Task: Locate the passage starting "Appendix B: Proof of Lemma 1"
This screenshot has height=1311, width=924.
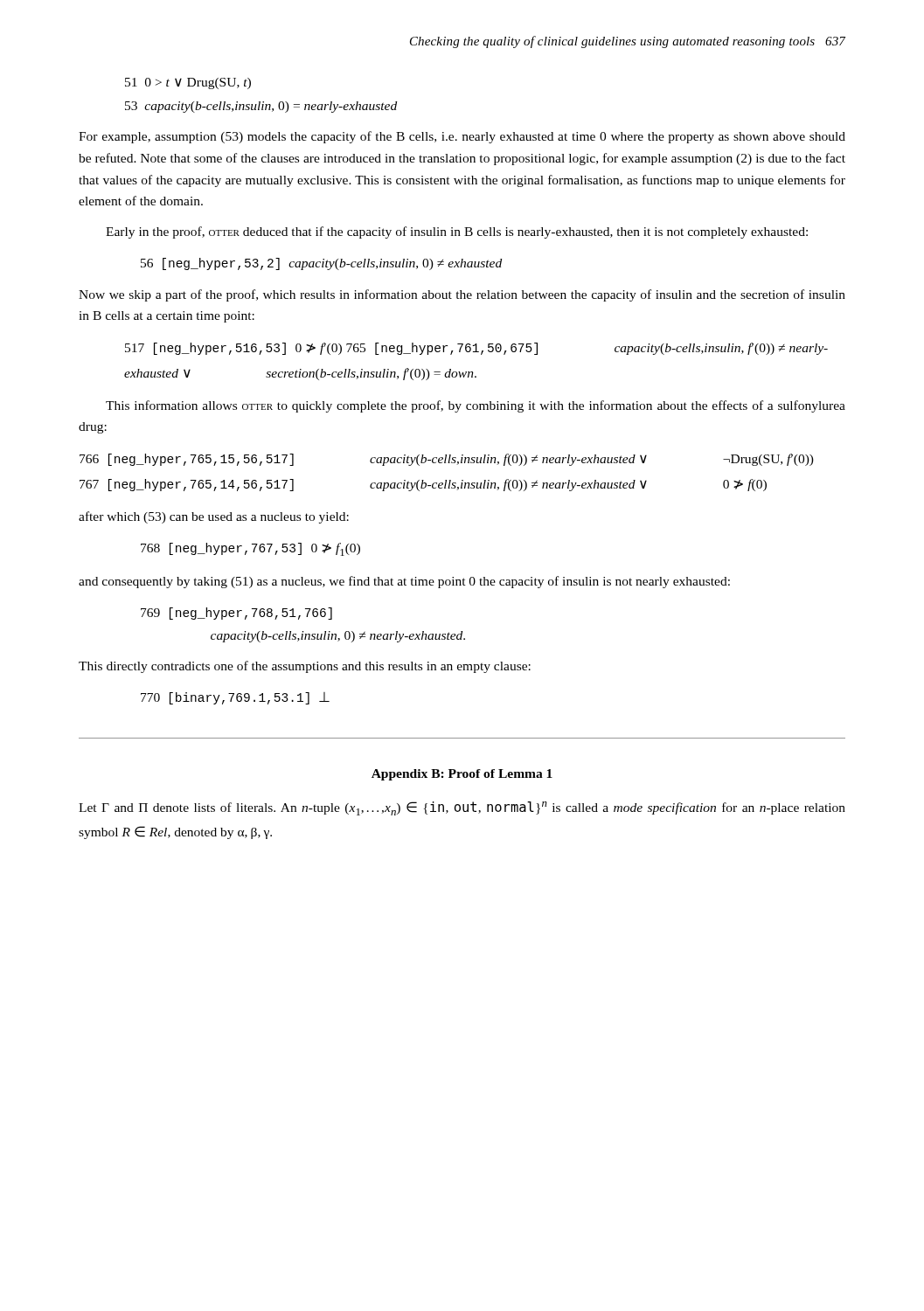Action: (x=462, y=773)
